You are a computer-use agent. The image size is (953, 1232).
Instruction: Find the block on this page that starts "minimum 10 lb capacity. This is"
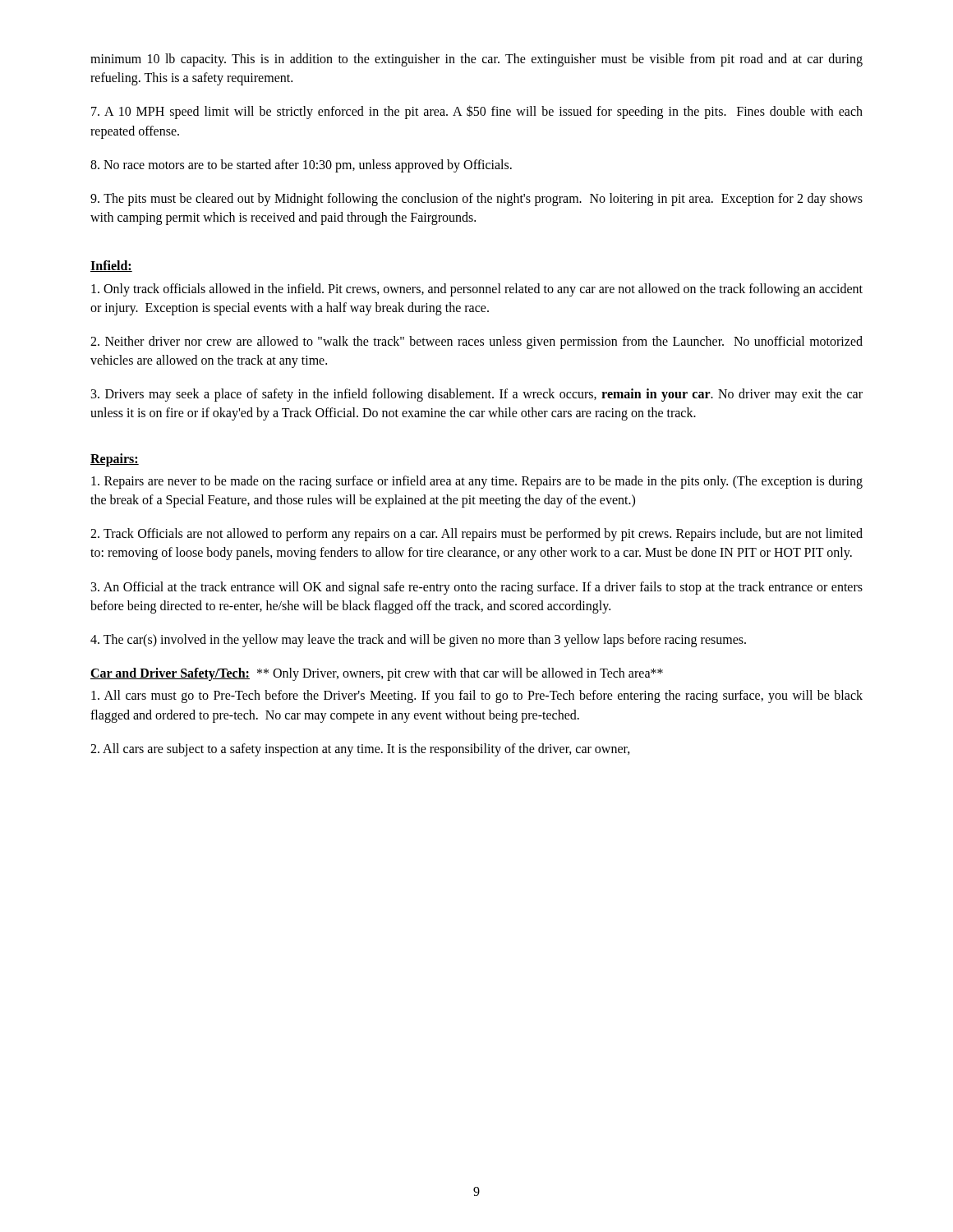pyautogui.click(x=476, y=68)
